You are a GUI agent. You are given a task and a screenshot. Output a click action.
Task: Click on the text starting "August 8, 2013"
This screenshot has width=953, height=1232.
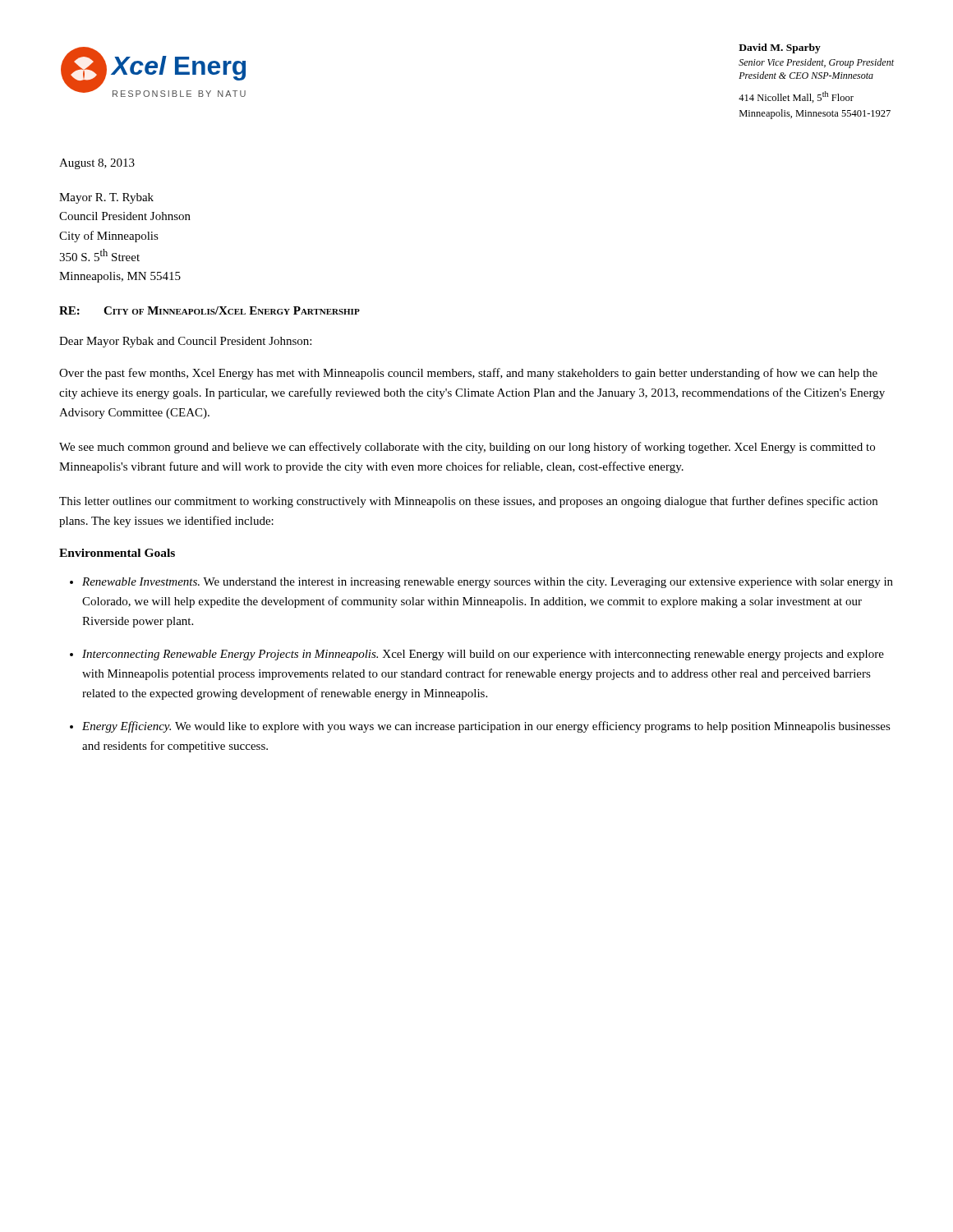tap(97, 163)
